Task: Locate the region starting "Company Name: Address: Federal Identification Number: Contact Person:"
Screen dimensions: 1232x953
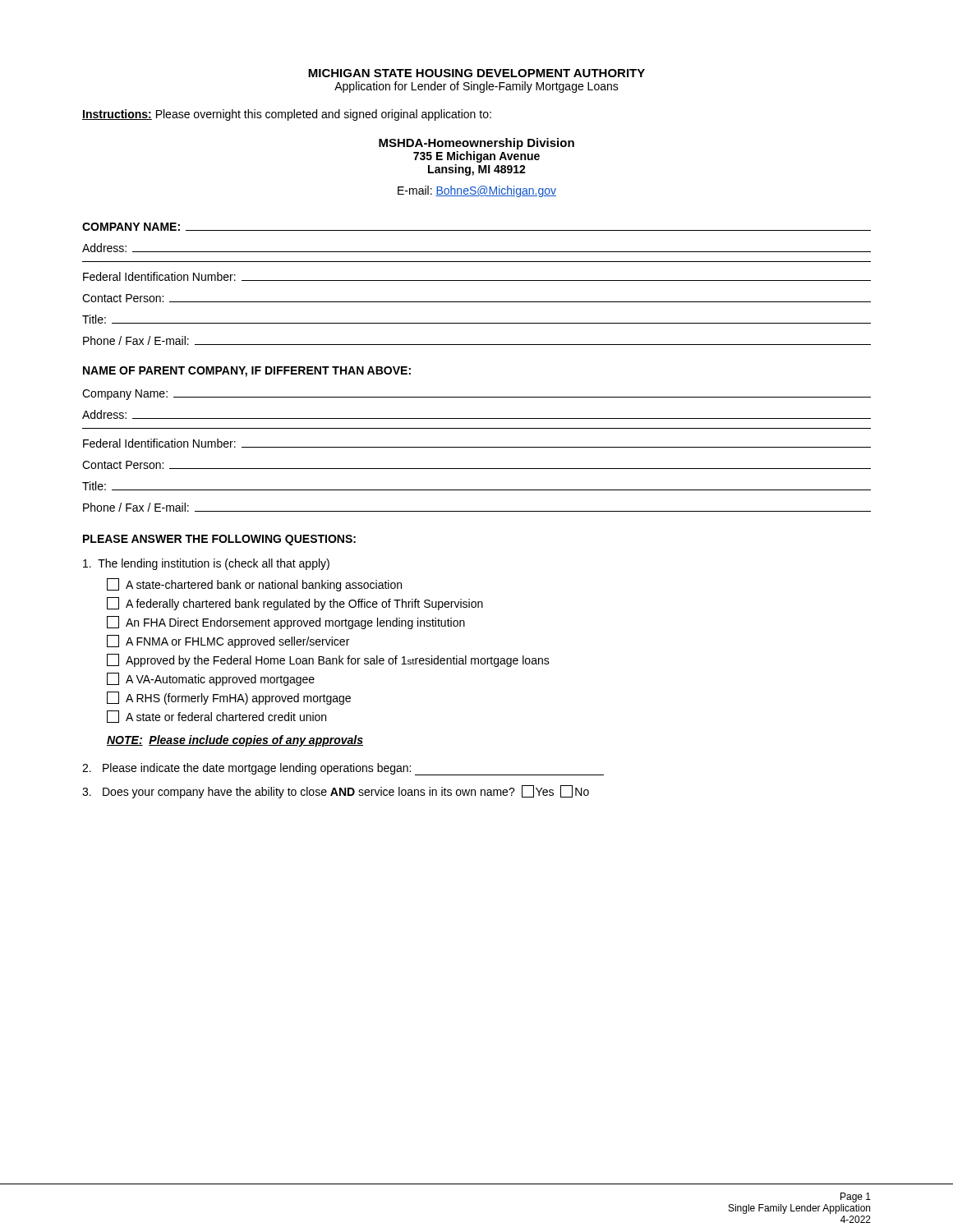Action: coord(476,449)
